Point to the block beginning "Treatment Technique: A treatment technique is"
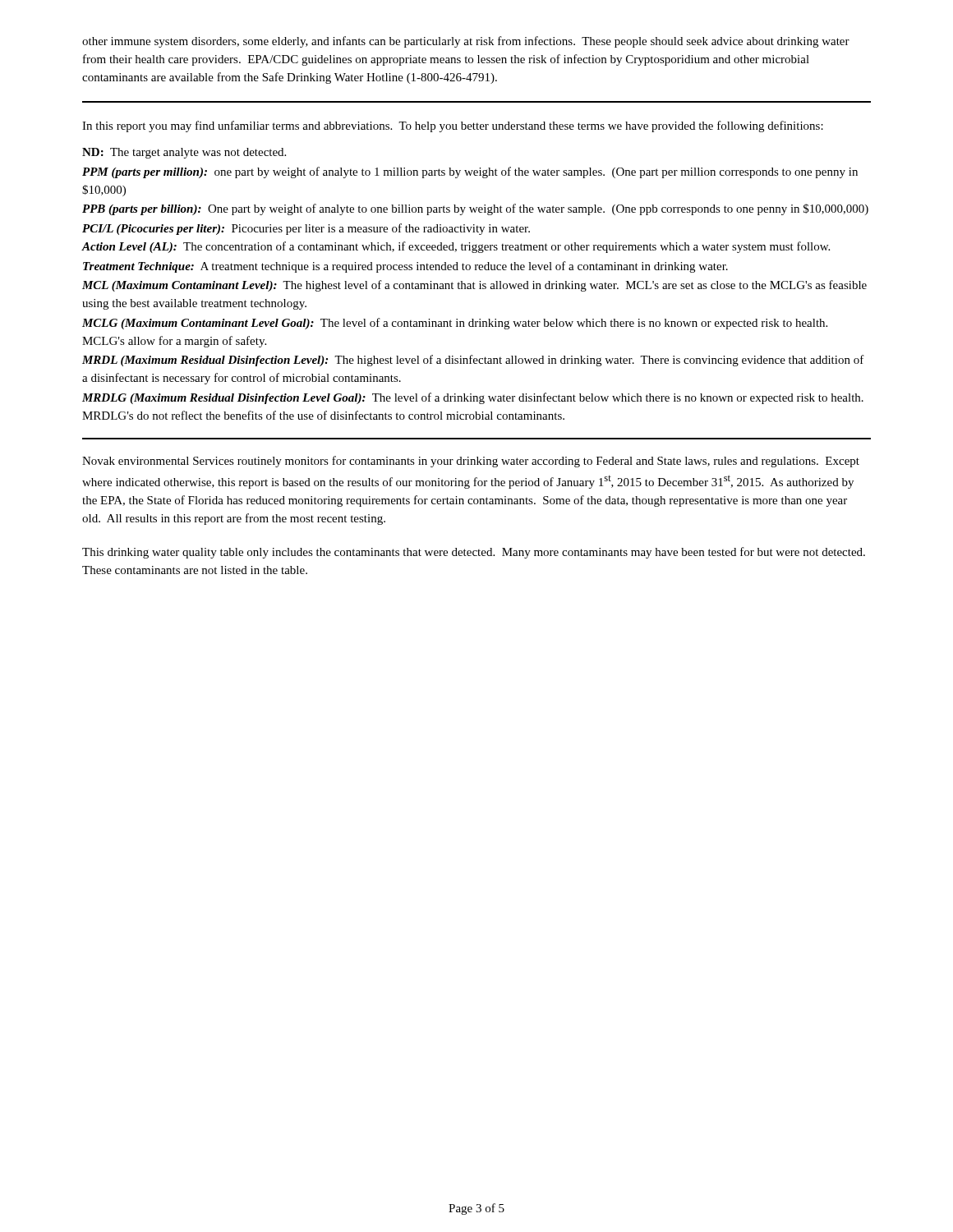 405,266
